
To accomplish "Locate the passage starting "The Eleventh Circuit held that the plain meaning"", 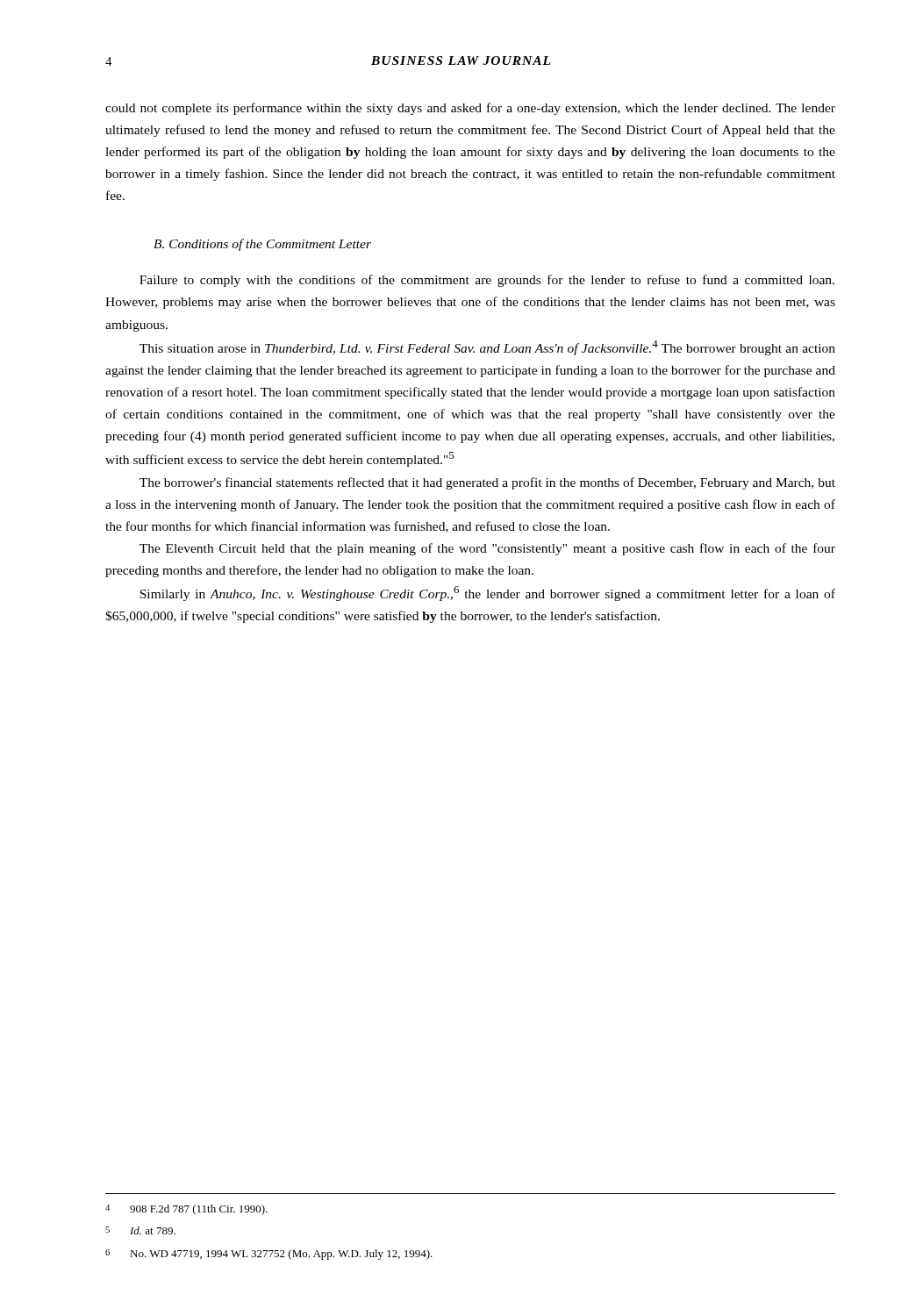I will coord(470,559).
